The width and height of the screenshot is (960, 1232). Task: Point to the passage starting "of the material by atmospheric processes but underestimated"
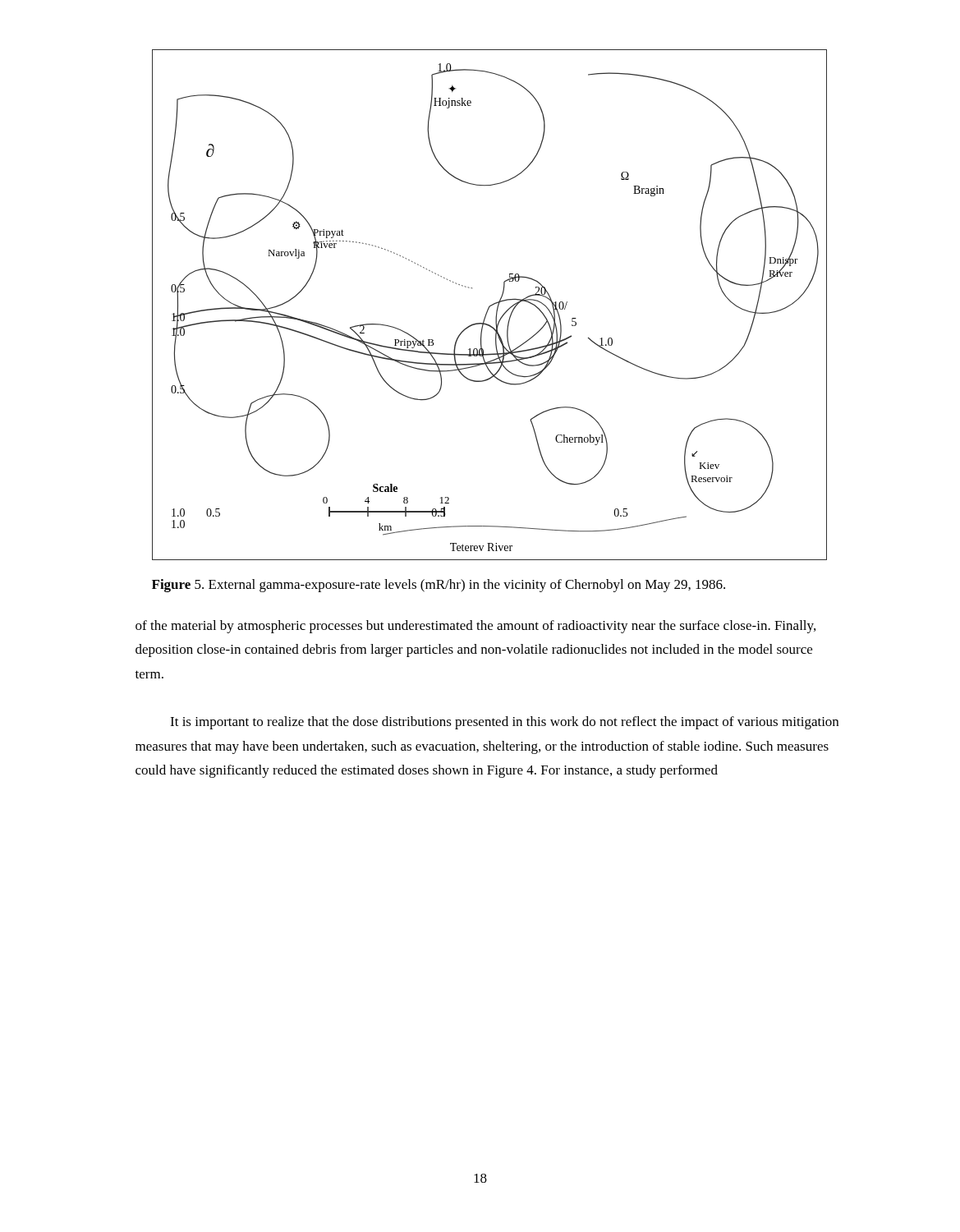(488, 650)
